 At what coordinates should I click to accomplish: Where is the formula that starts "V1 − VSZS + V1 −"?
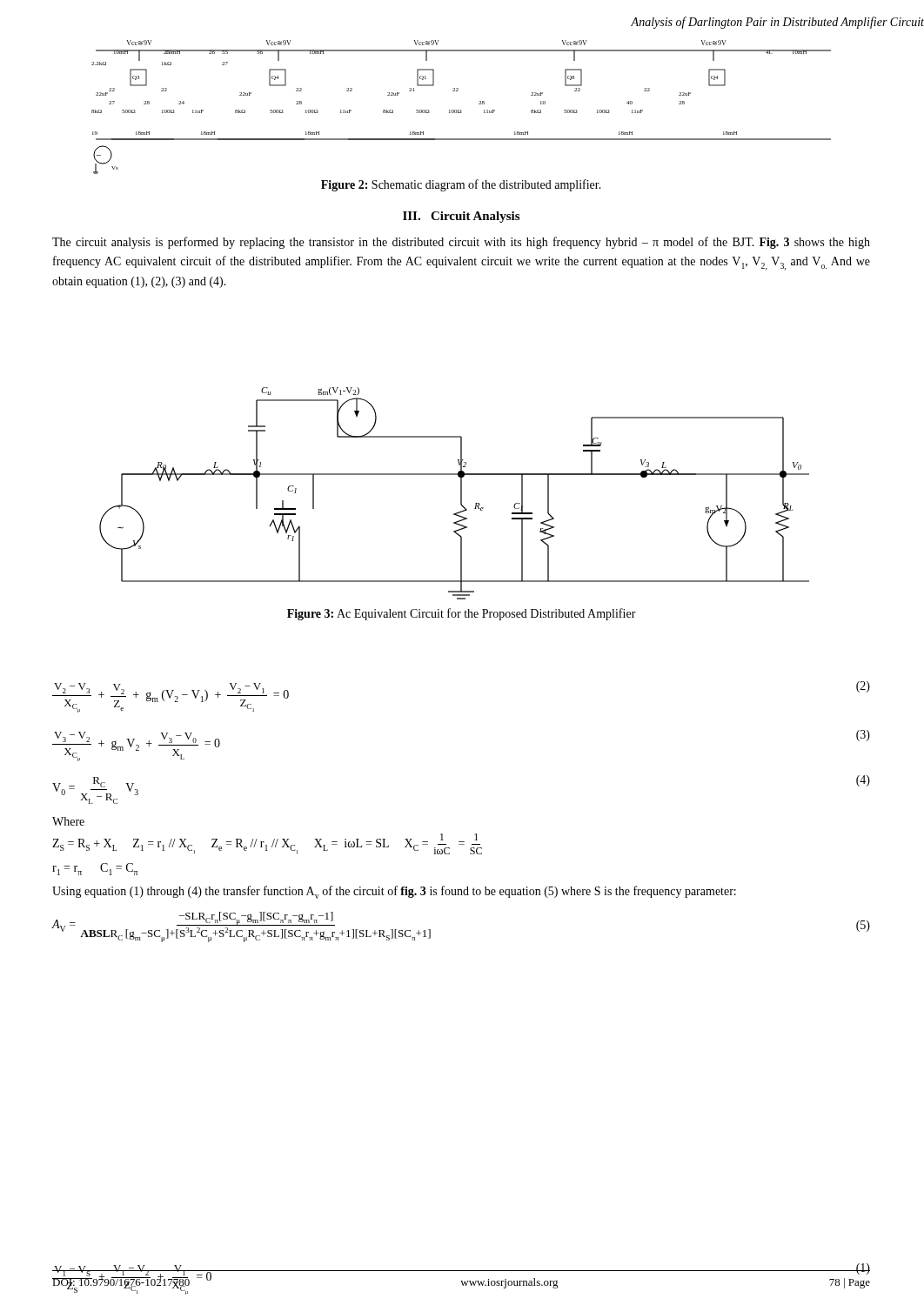click(461, 1278)
